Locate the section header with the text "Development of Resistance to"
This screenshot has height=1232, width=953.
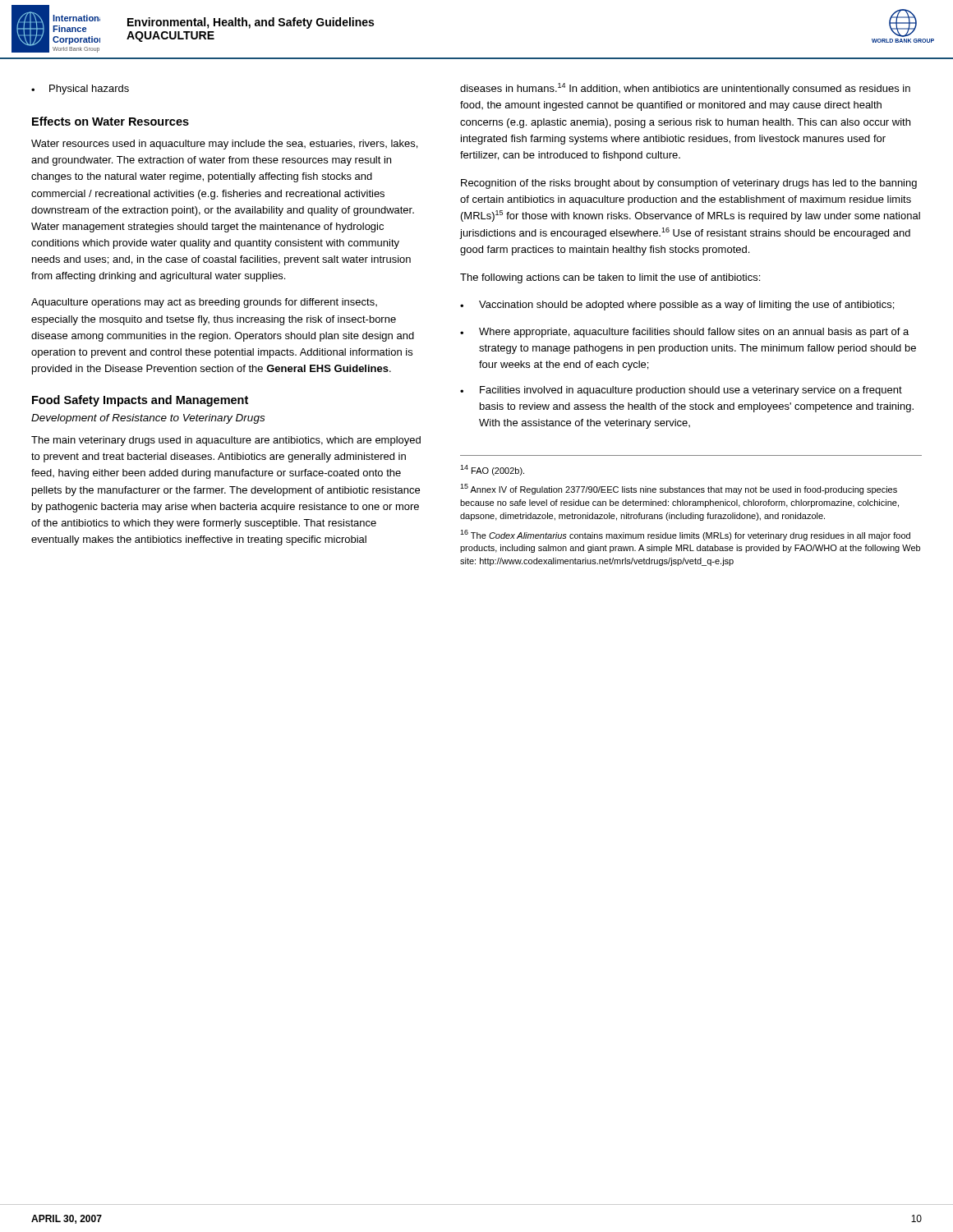pyautogui.click(x=148, y=418)
